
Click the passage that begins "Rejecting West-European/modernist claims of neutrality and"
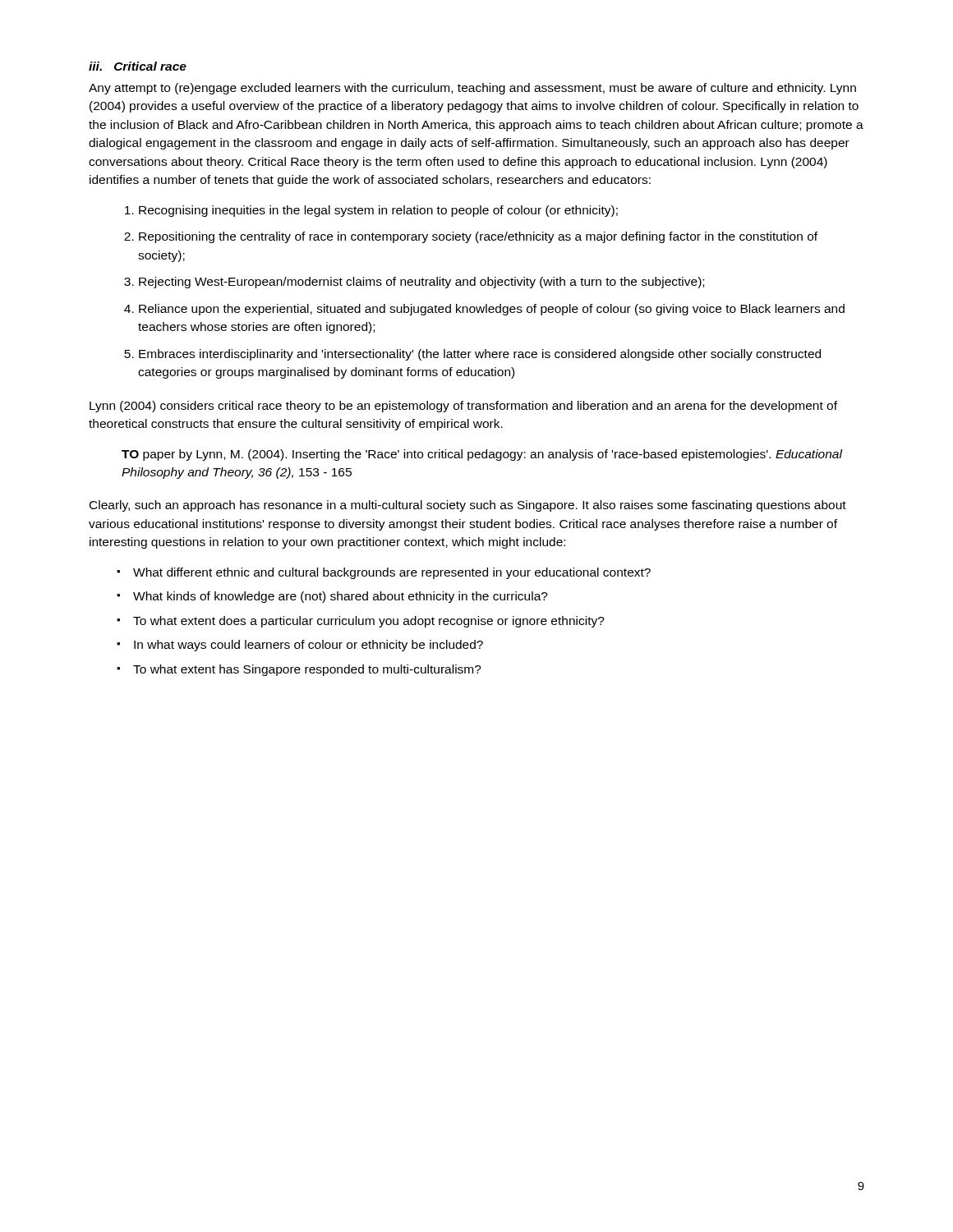501,282
